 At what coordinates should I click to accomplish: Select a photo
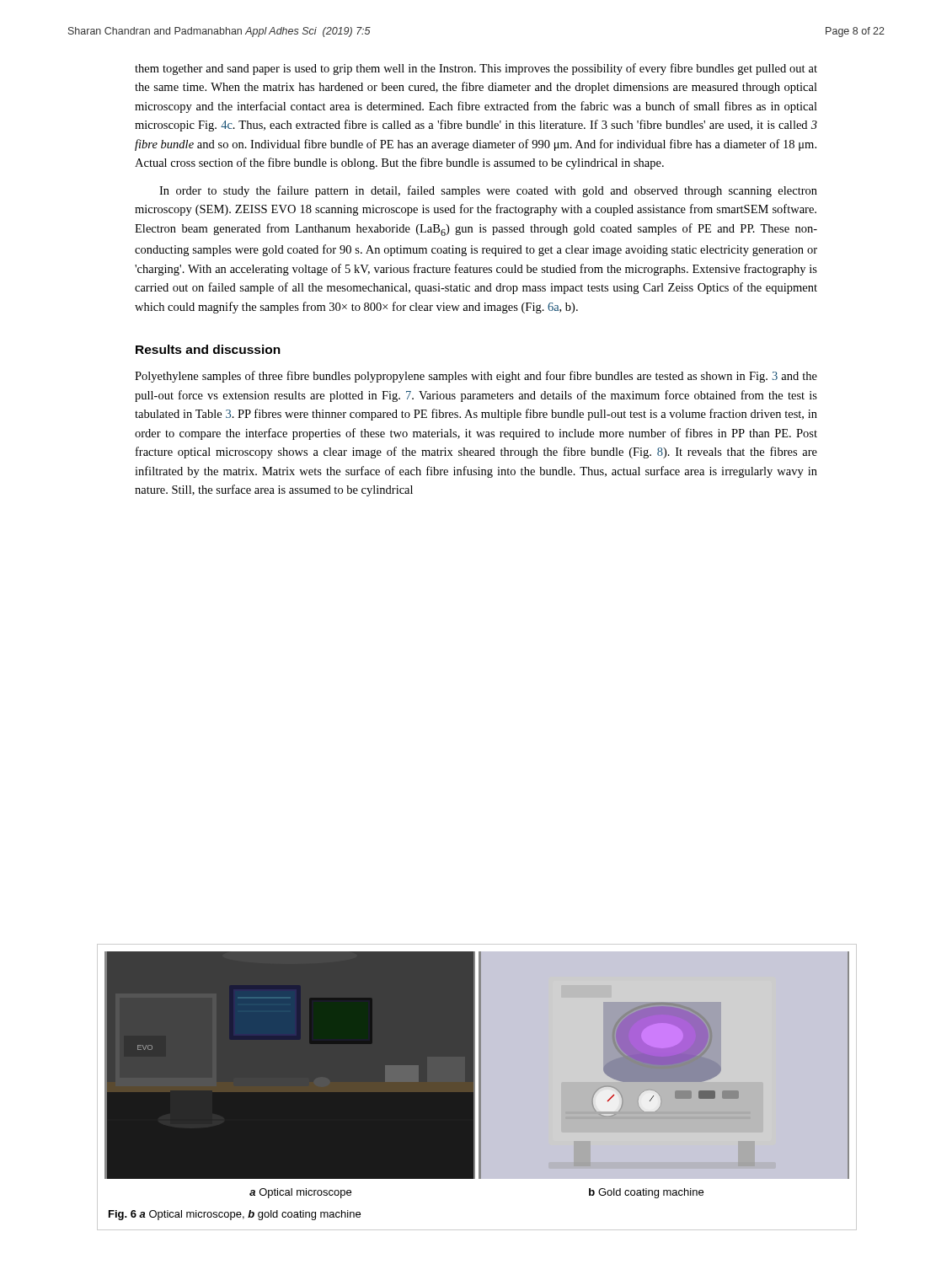(477, 1087)
